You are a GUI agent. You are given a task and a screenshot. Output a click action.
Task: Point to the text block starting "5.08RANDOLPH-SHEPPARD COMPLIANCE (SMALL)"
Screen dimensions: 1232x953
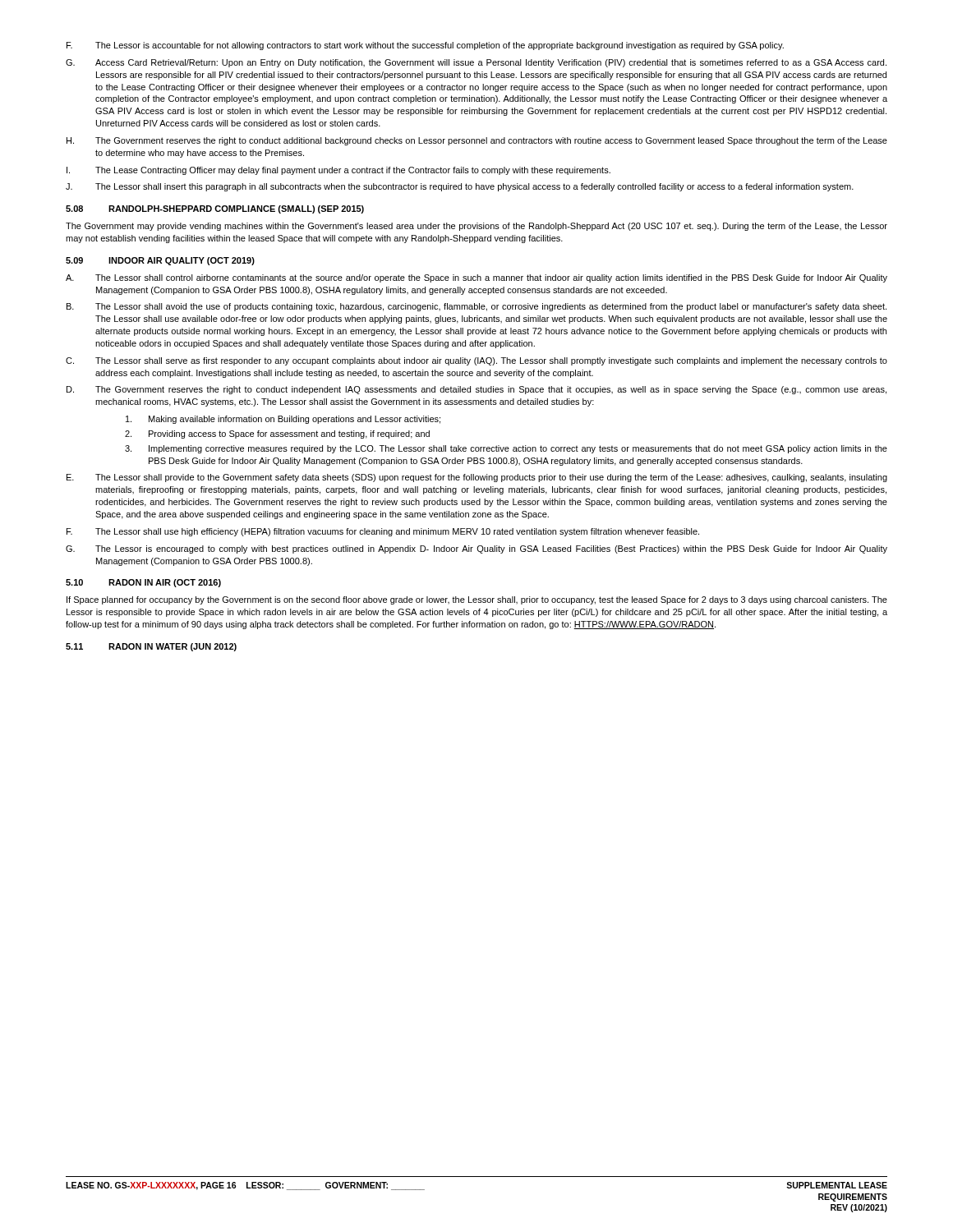coord(215,209)
